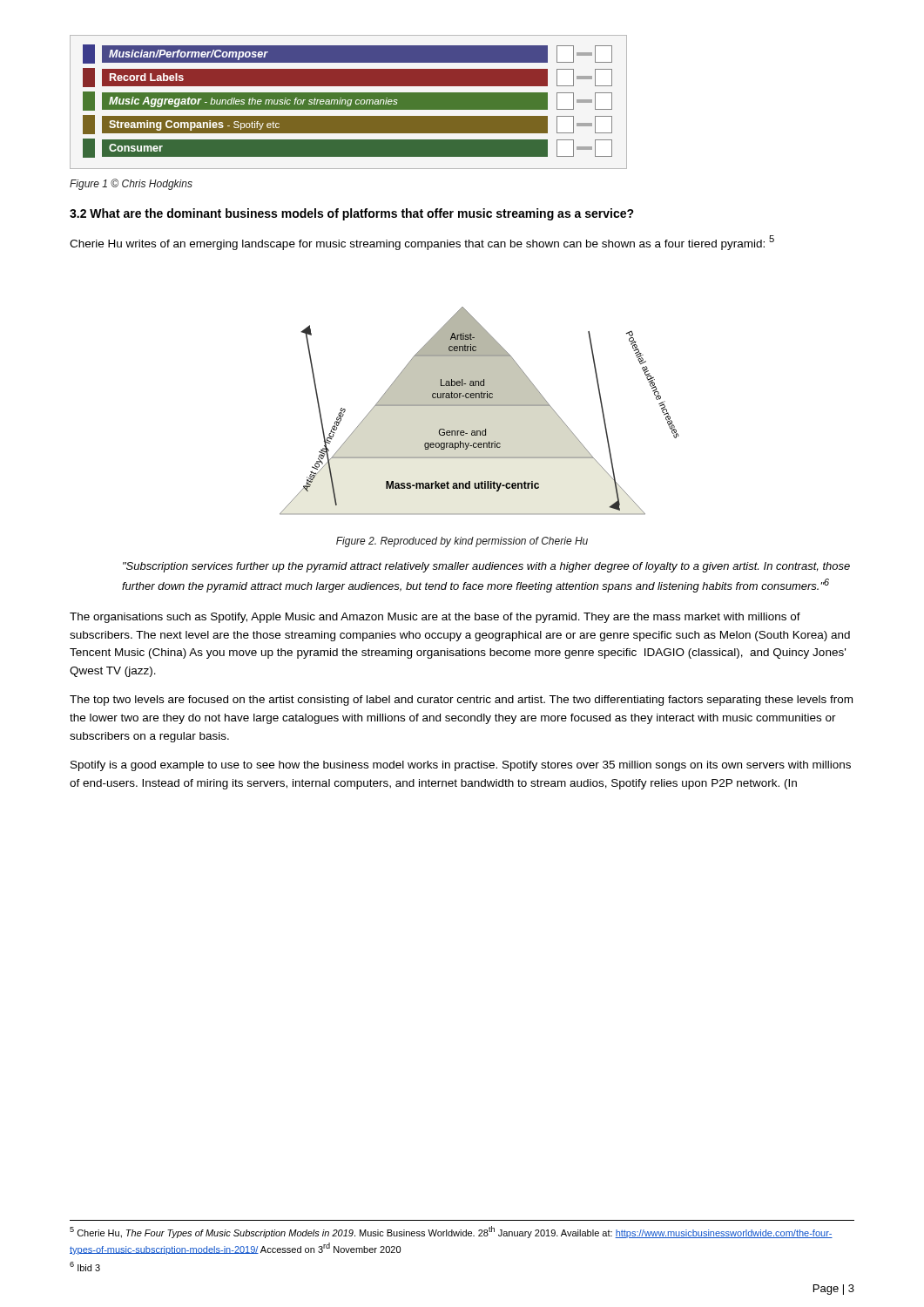Screen dimensions: 1307x924
Task: Click where it says "Figure 1 © Chris Hodgkins"
Action: pyautogui.click(x=131, y=184)
